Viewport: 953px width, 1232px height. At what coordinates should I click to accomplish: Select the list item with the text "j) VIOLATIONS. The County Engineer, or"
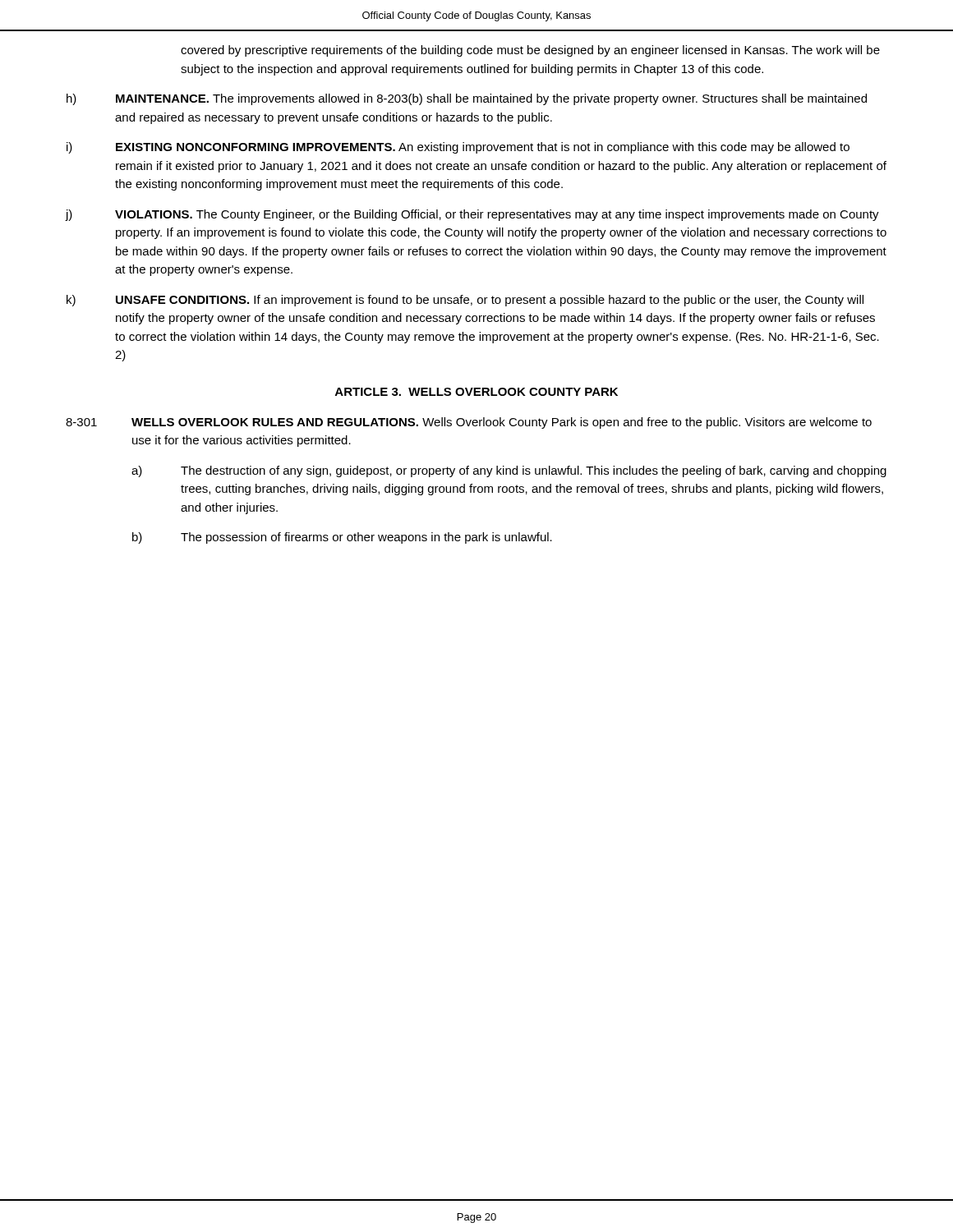pos(476,242)
